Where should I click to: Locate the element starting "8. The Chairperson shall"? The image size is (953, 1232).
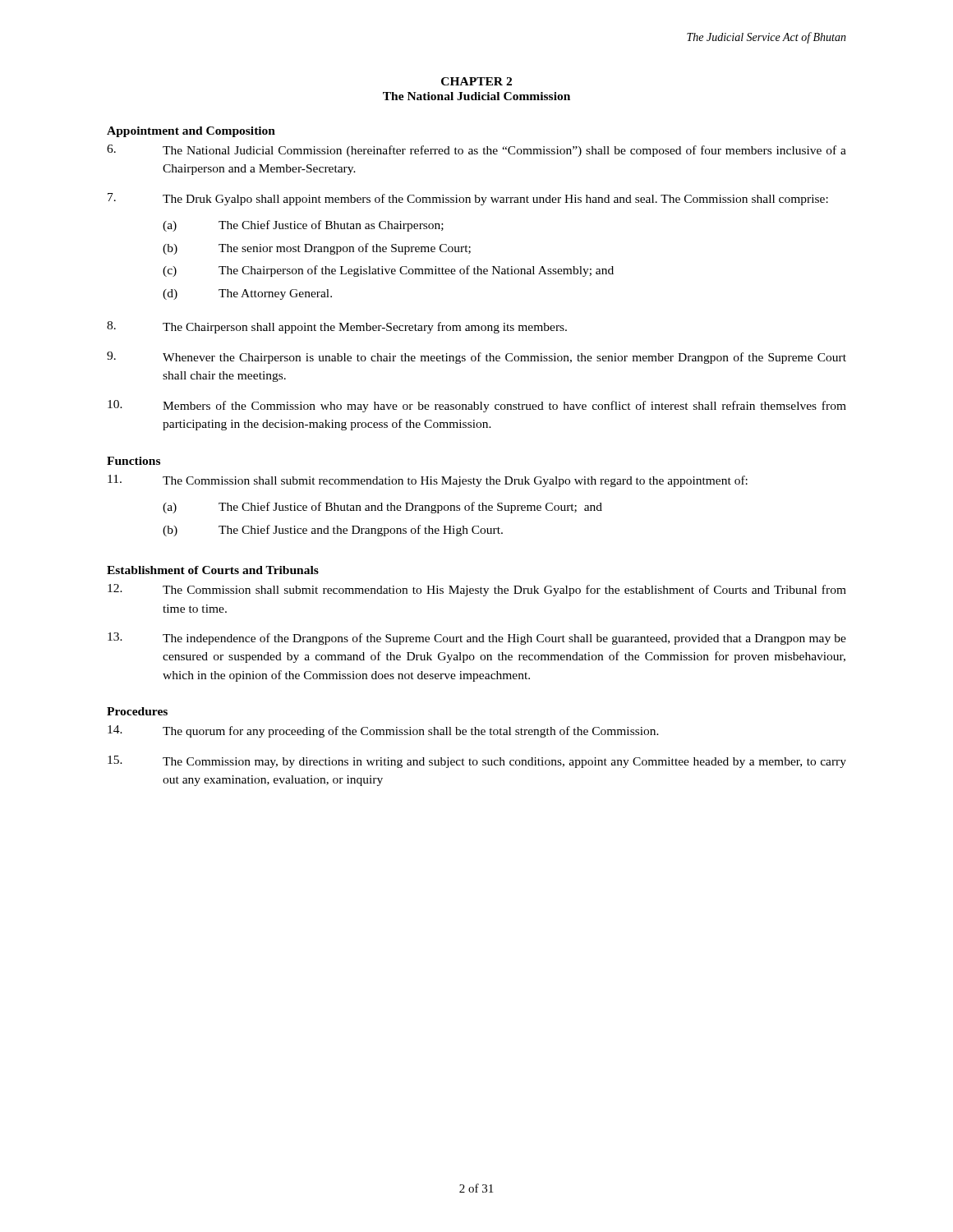[x=476, y=327]
